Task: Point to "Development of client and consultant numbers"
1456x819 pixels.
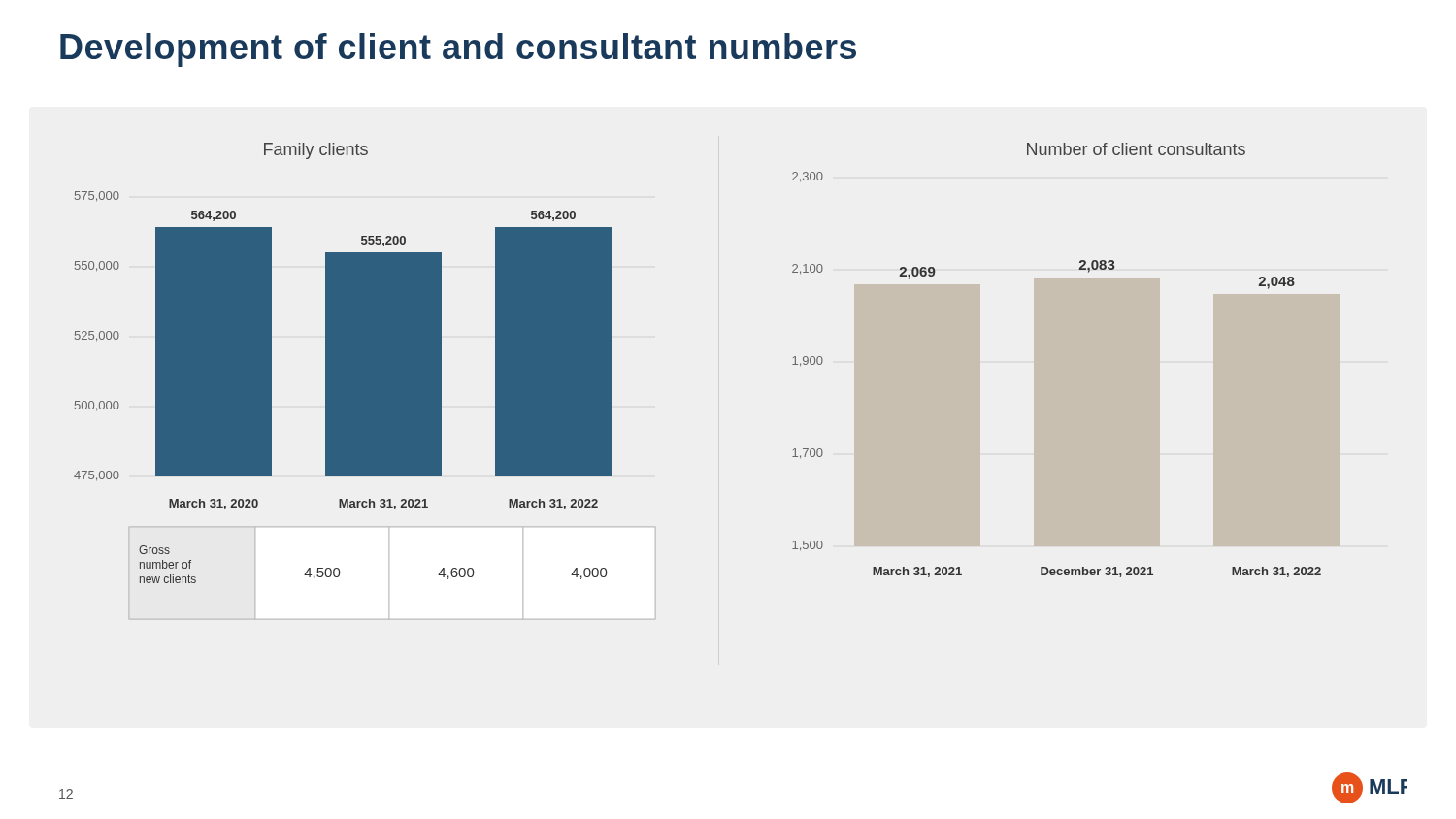Action: click(458, 47)
